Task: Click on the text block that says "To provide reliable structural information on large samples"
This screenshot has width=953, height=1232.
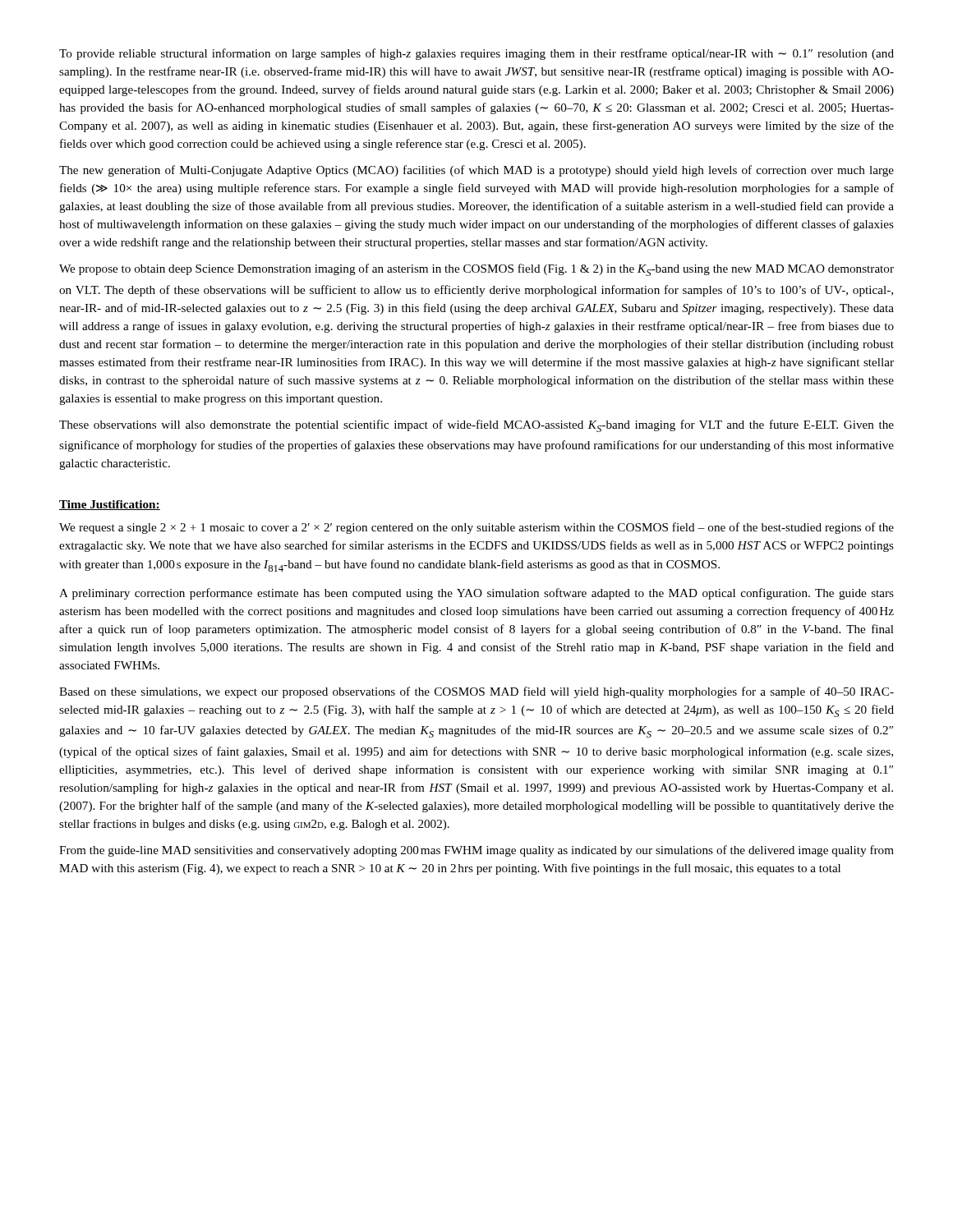Action: pyautogui.click(x=476, y=99)
